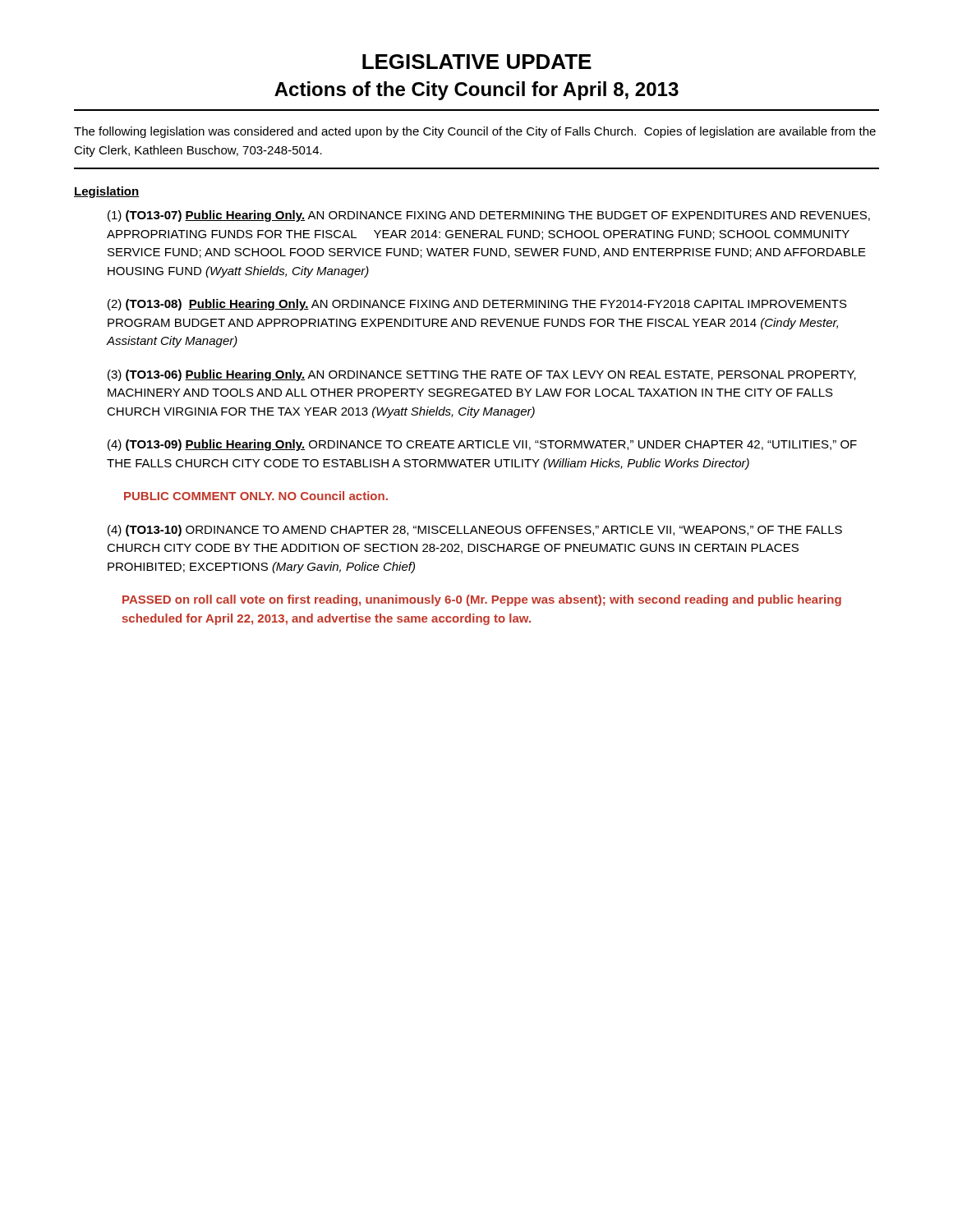Click on the list item containing "(2) (TO13-08) Public"
The width and height of the screenshot is (953, 1232).
point(493,323)
